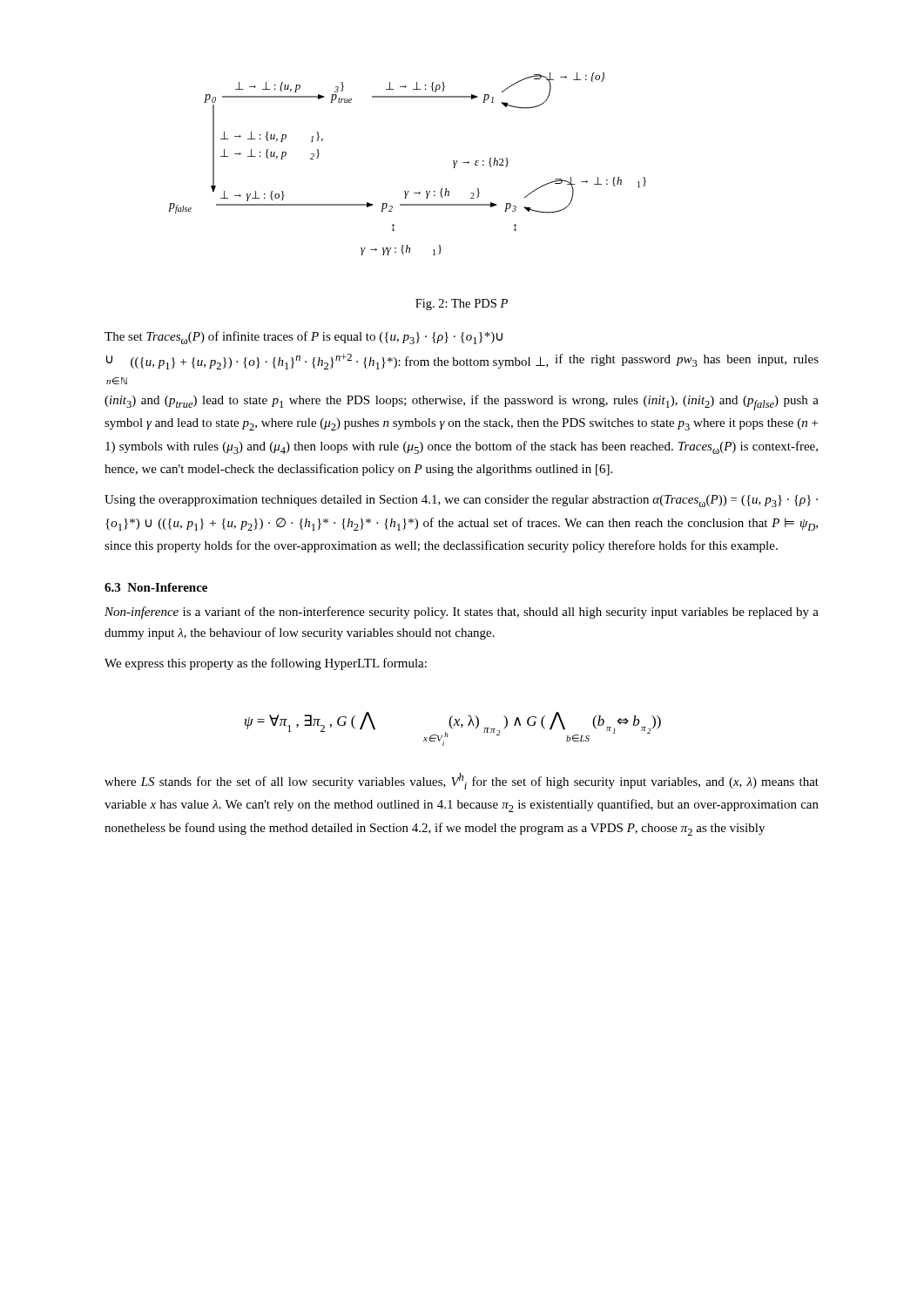Locate the region starting "Non-inference is a variant of"
The image size is (924, 1307).
(462, 622)
